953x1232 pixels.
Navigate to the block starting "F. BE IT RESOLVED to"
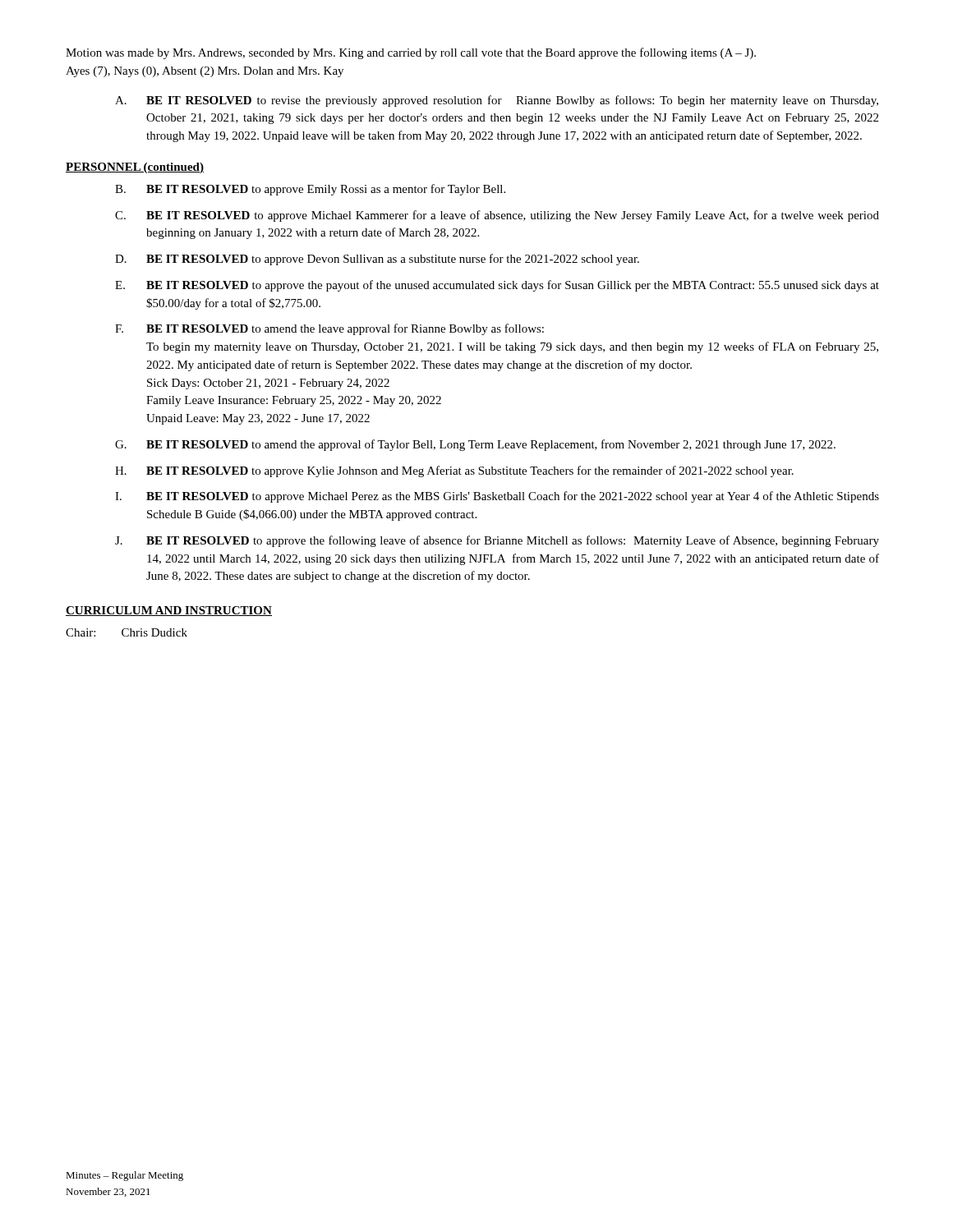coord(497,374)
